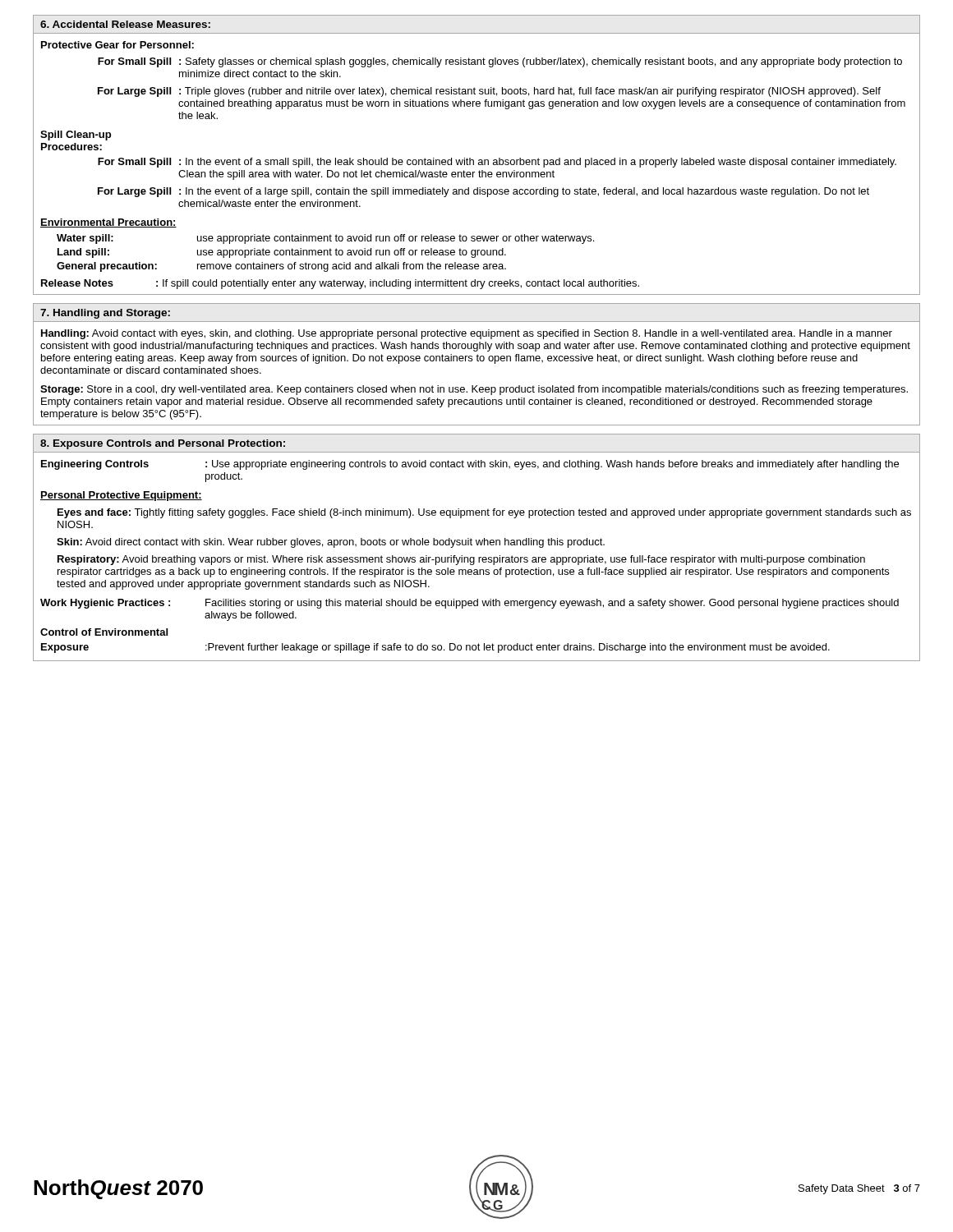Click on the text with the text "Spill Clean-up Procedures:"

pyautogui.click(x=76, y=140)
